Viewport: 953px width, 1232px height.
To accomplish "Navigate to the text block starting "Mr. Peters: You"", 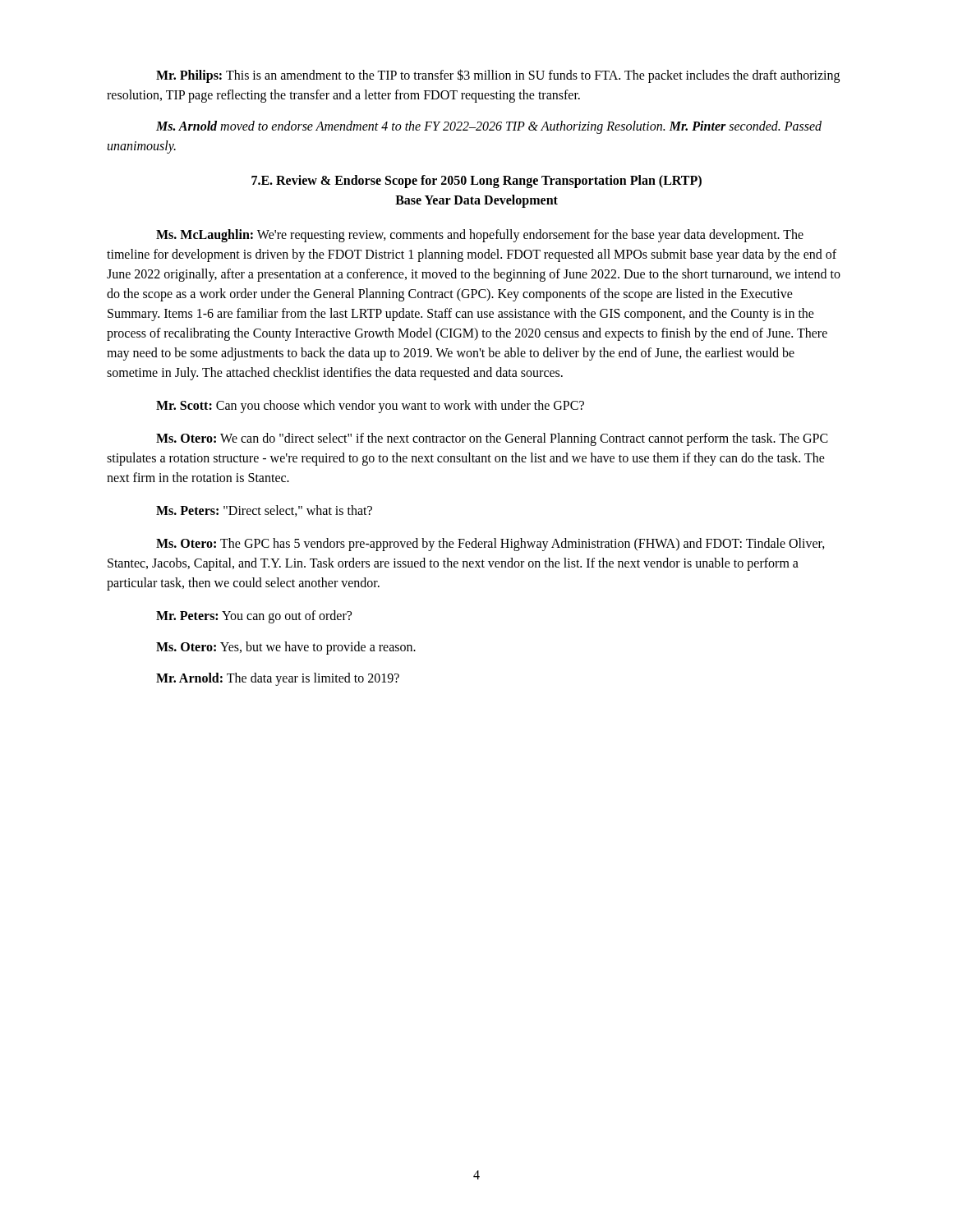I will tap(254, 617).
